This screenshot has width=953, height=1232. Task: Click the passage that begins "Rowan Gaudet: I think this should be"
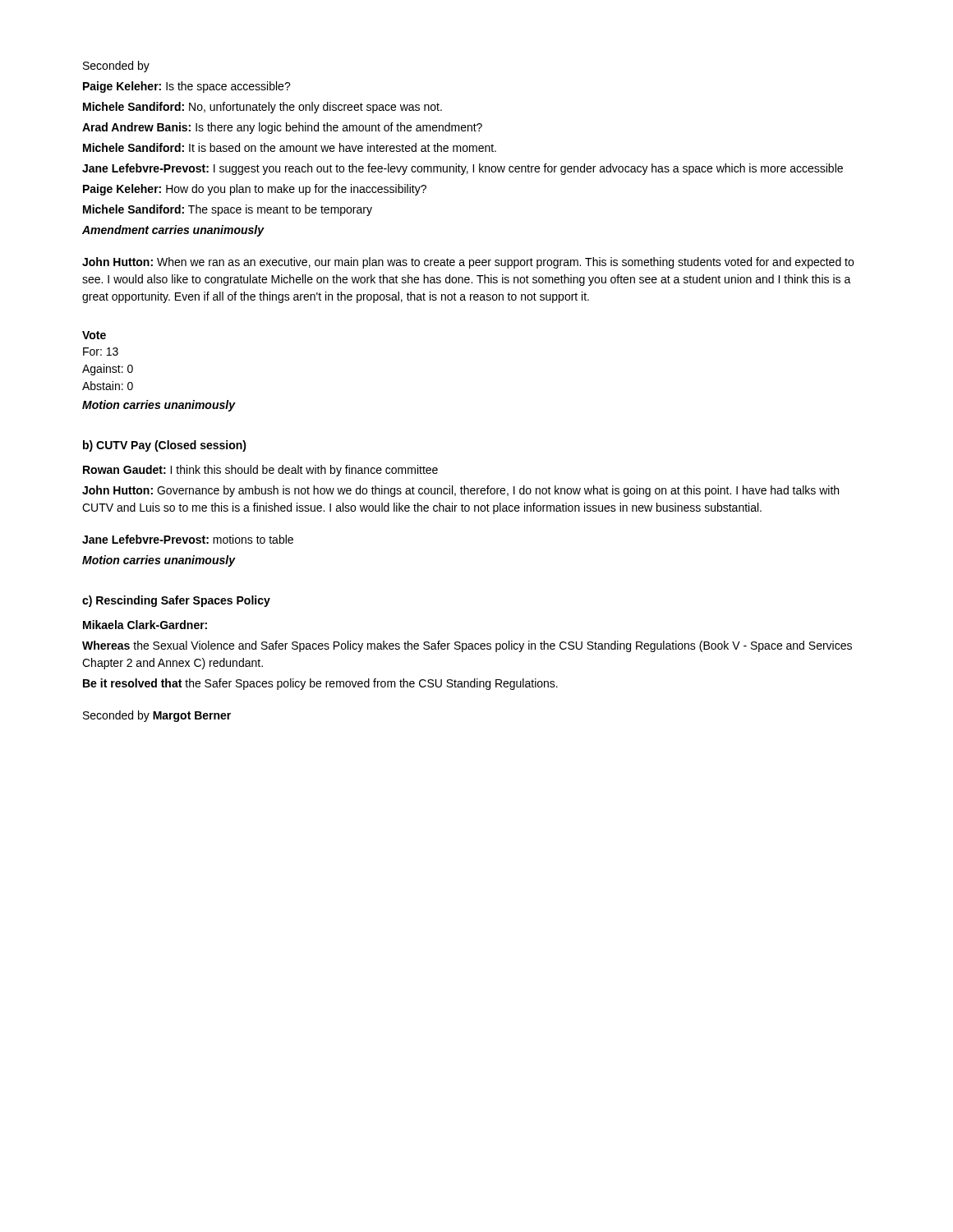[x=476, y=489]
